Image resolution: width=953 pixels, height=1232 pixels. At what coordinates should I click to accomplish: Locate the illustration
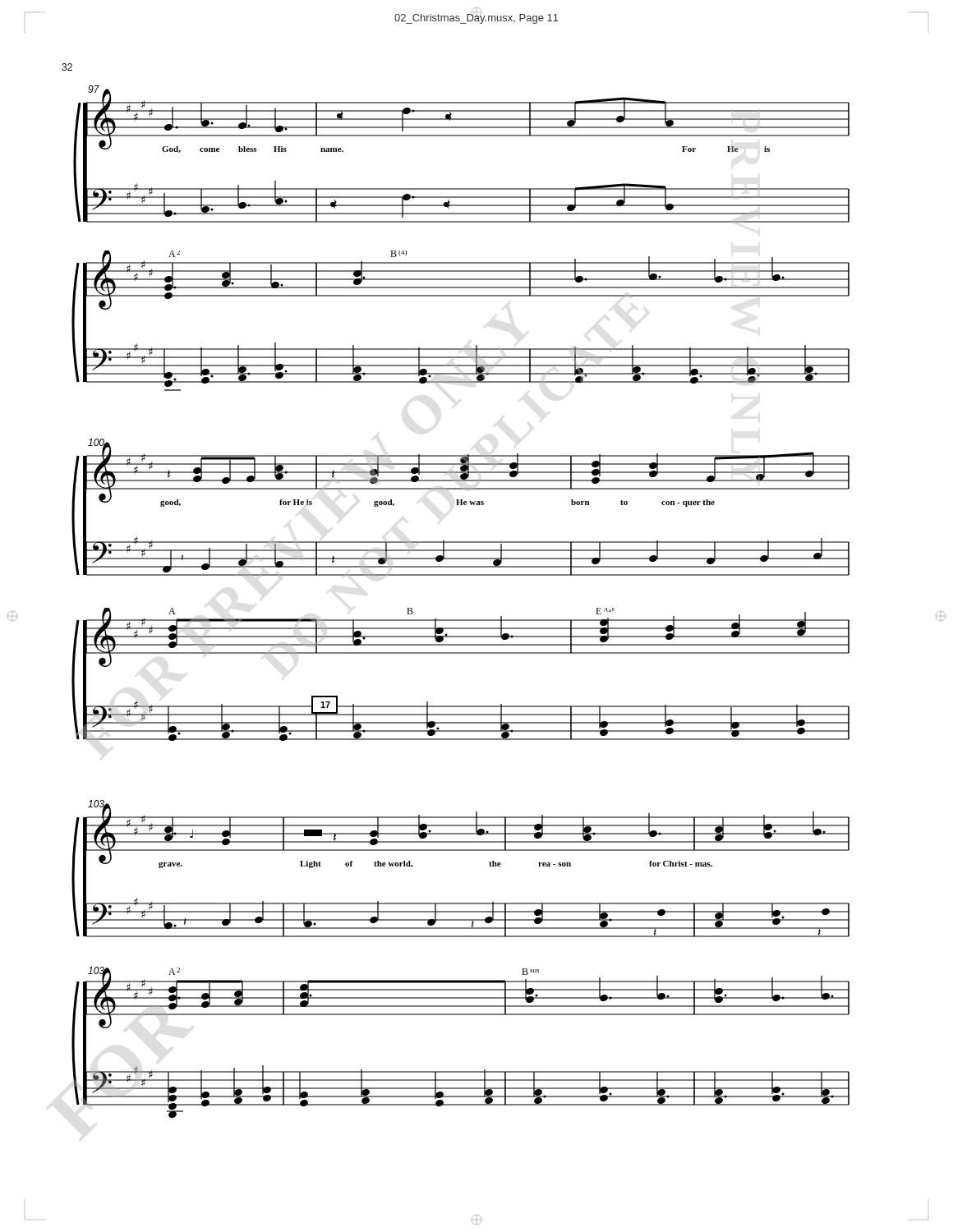click(x=487, y=626)
